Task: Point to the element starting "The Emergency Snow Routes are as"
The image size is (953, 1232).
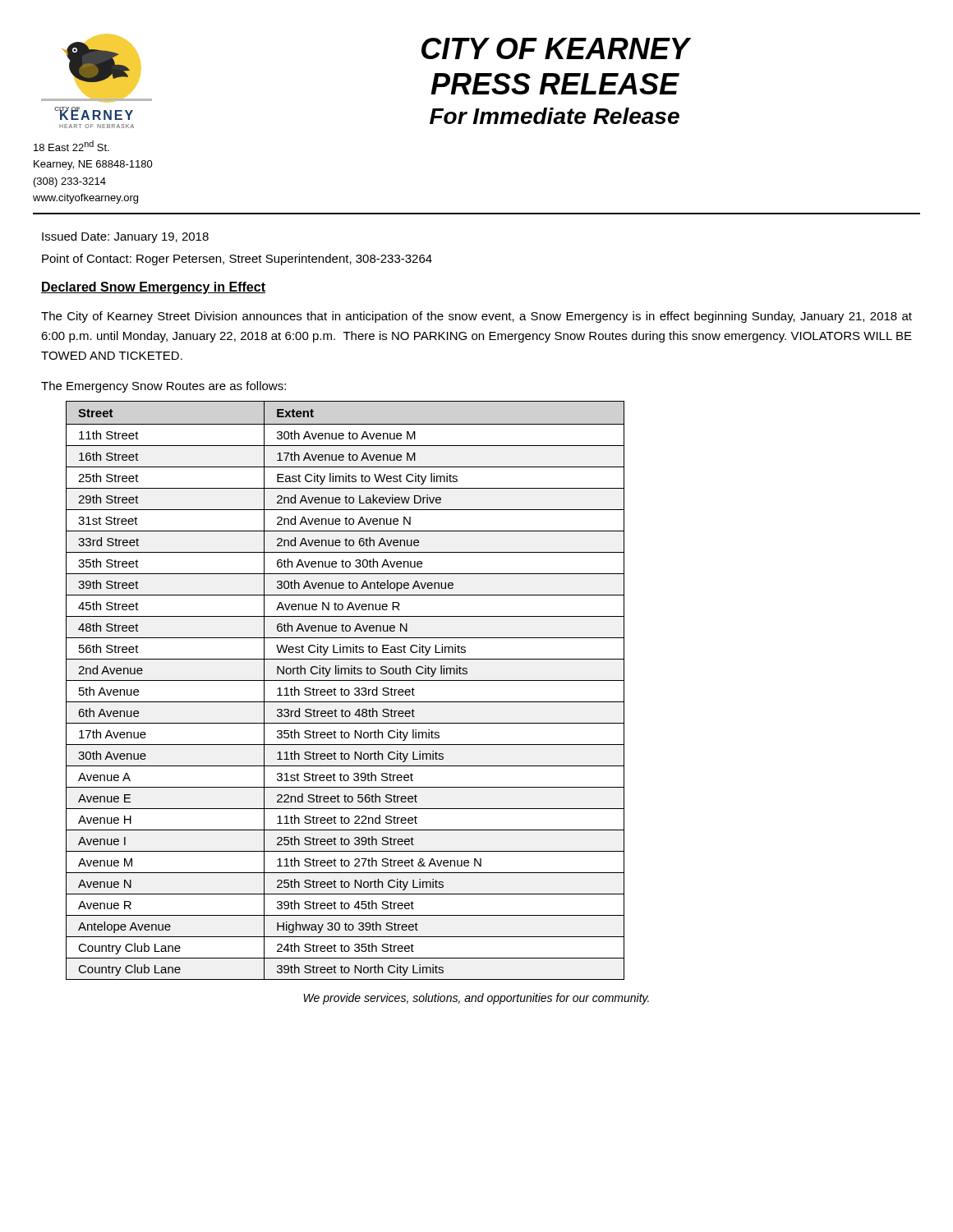Action: 164,386
